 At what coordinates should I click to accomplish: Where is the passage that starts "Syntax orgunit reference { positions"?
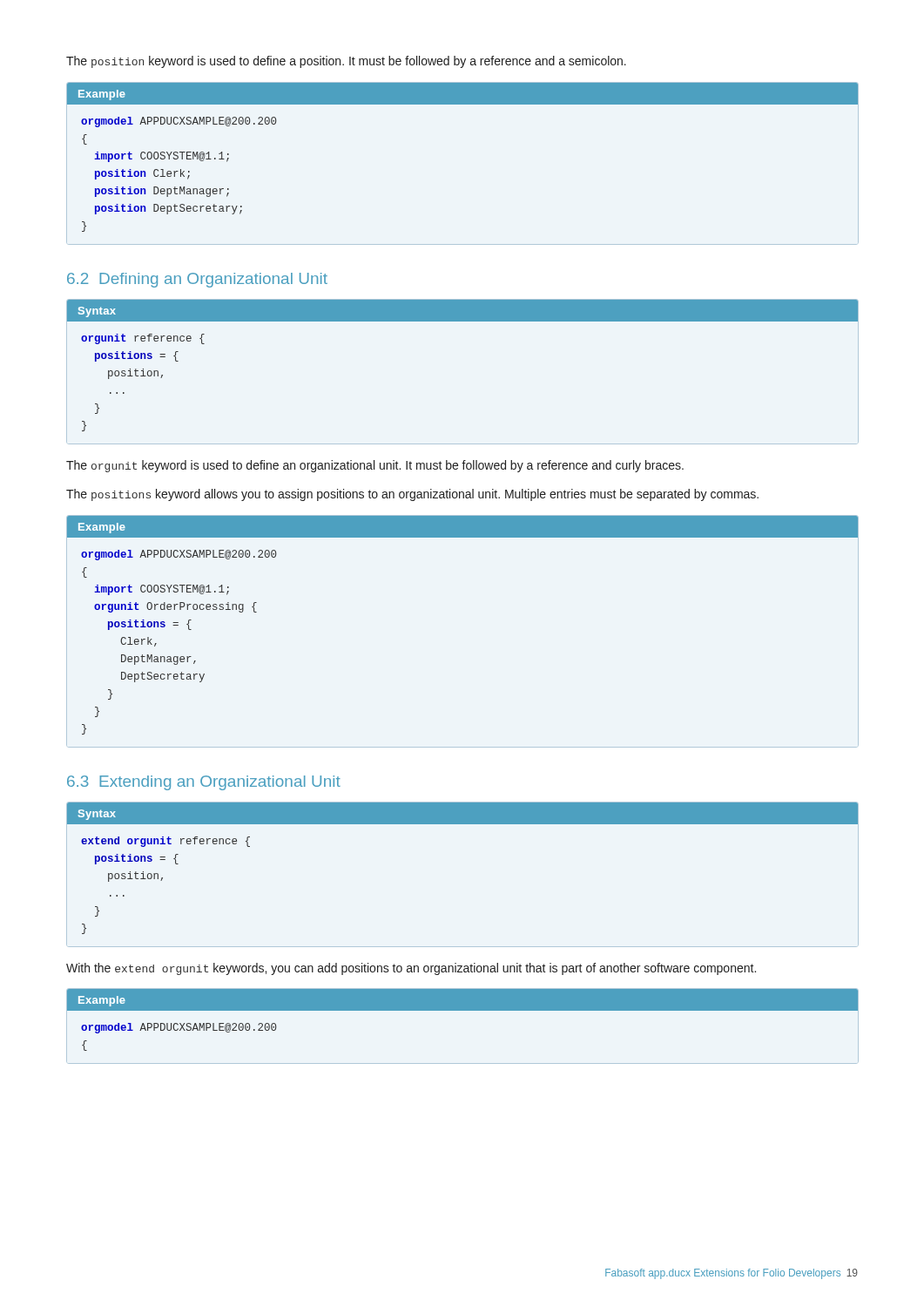[462, 311]
